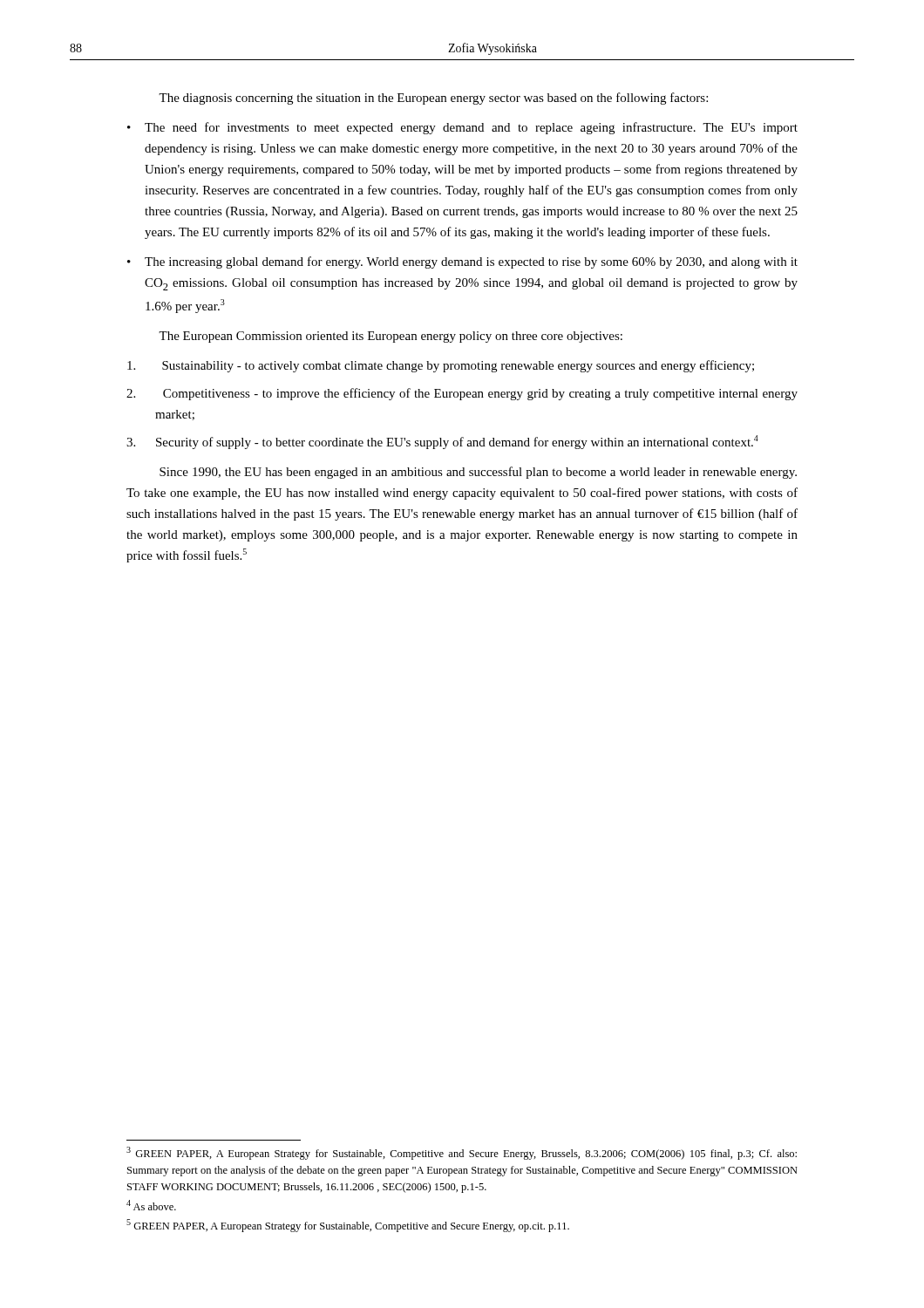
Task: Where is the passage that starts "3. Security of supply - to better"?
Action: pyautogui.click(x=442, y=442)
